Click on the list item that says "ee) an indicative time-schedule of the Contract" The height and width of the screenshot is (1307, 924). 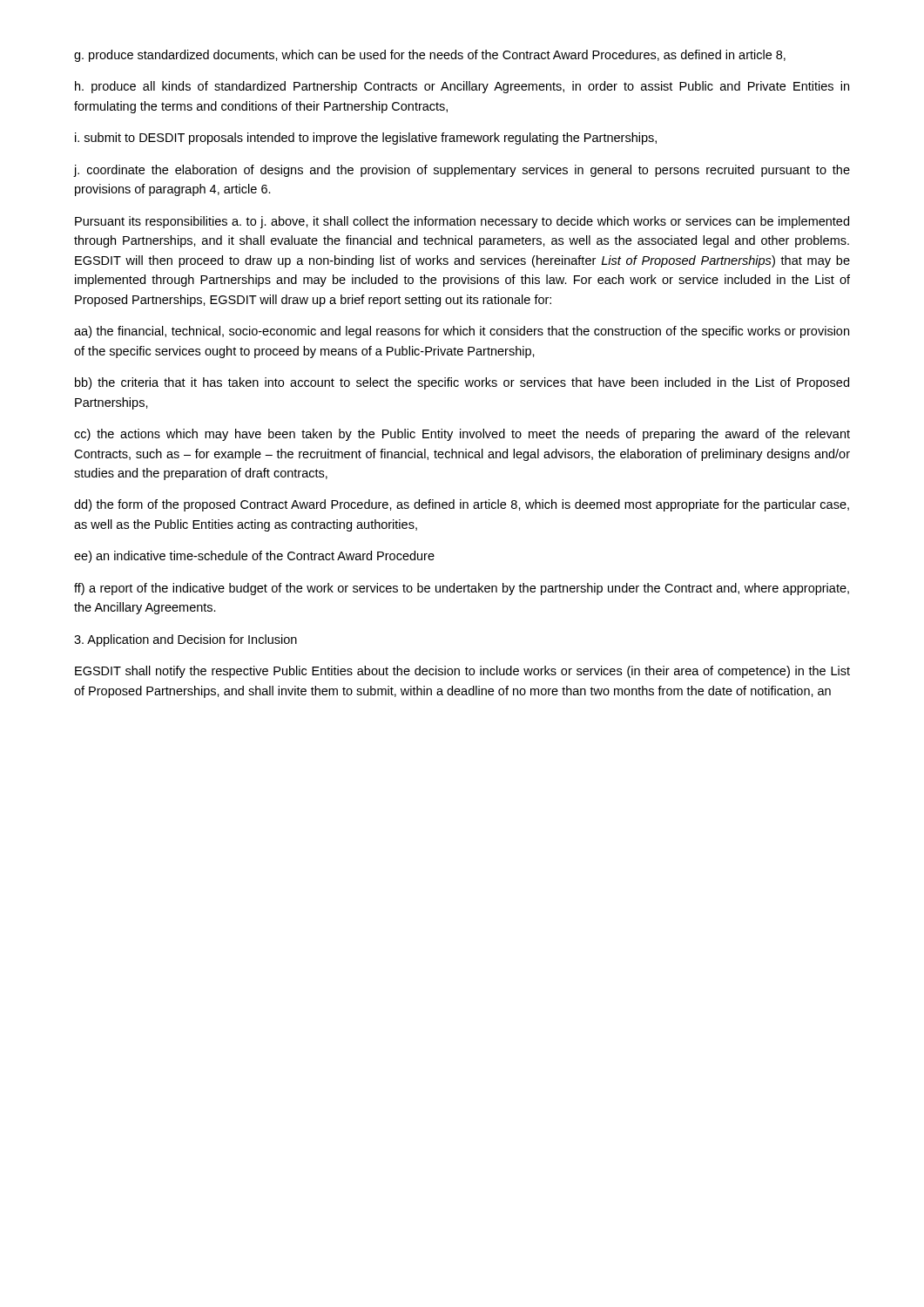(254, 556)
